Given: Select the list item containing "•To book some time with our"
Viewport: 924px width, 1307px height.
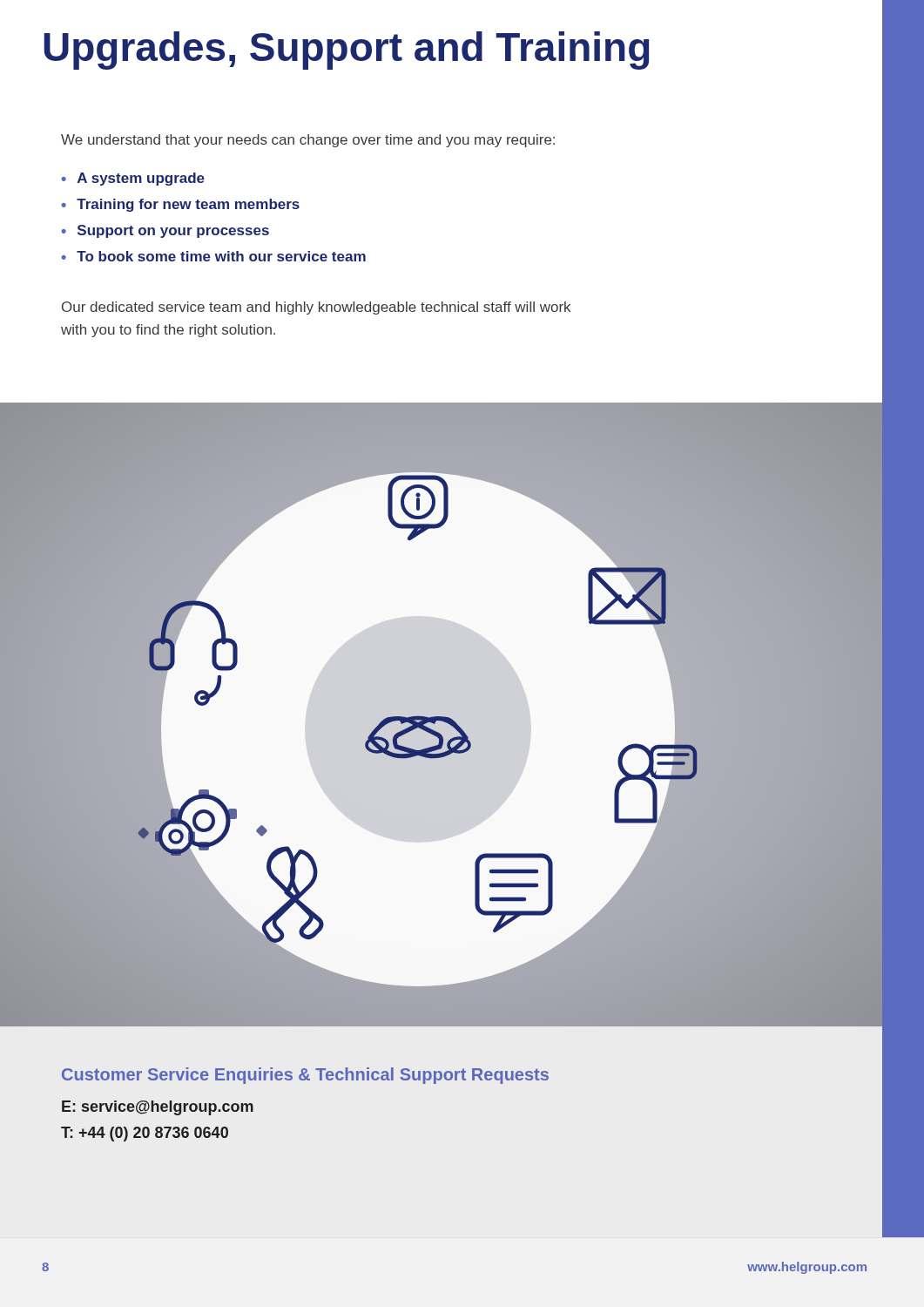Looking at the screenshot, I should [x=214, y=257].
